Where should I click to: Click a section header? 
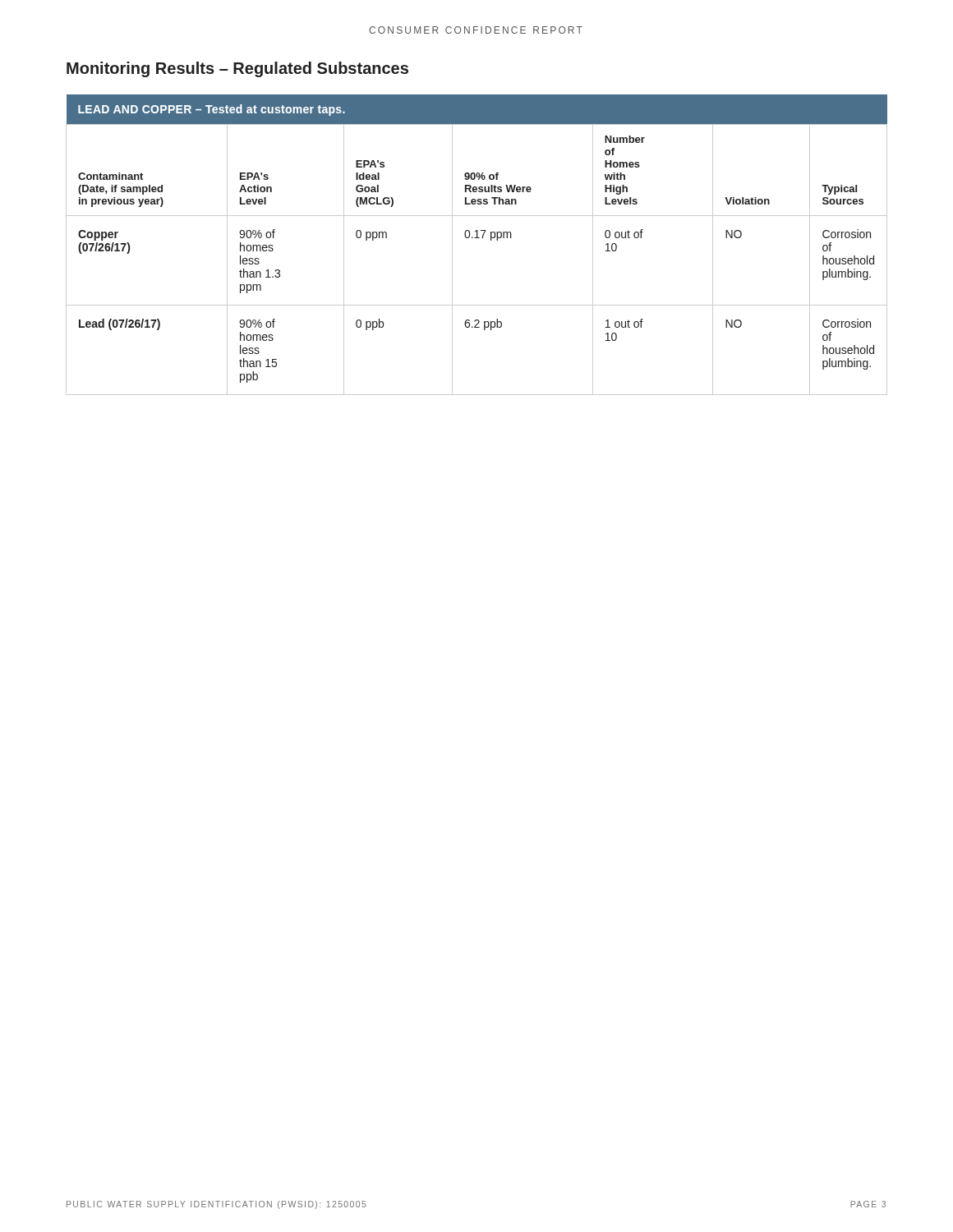[x=237, y=68]
